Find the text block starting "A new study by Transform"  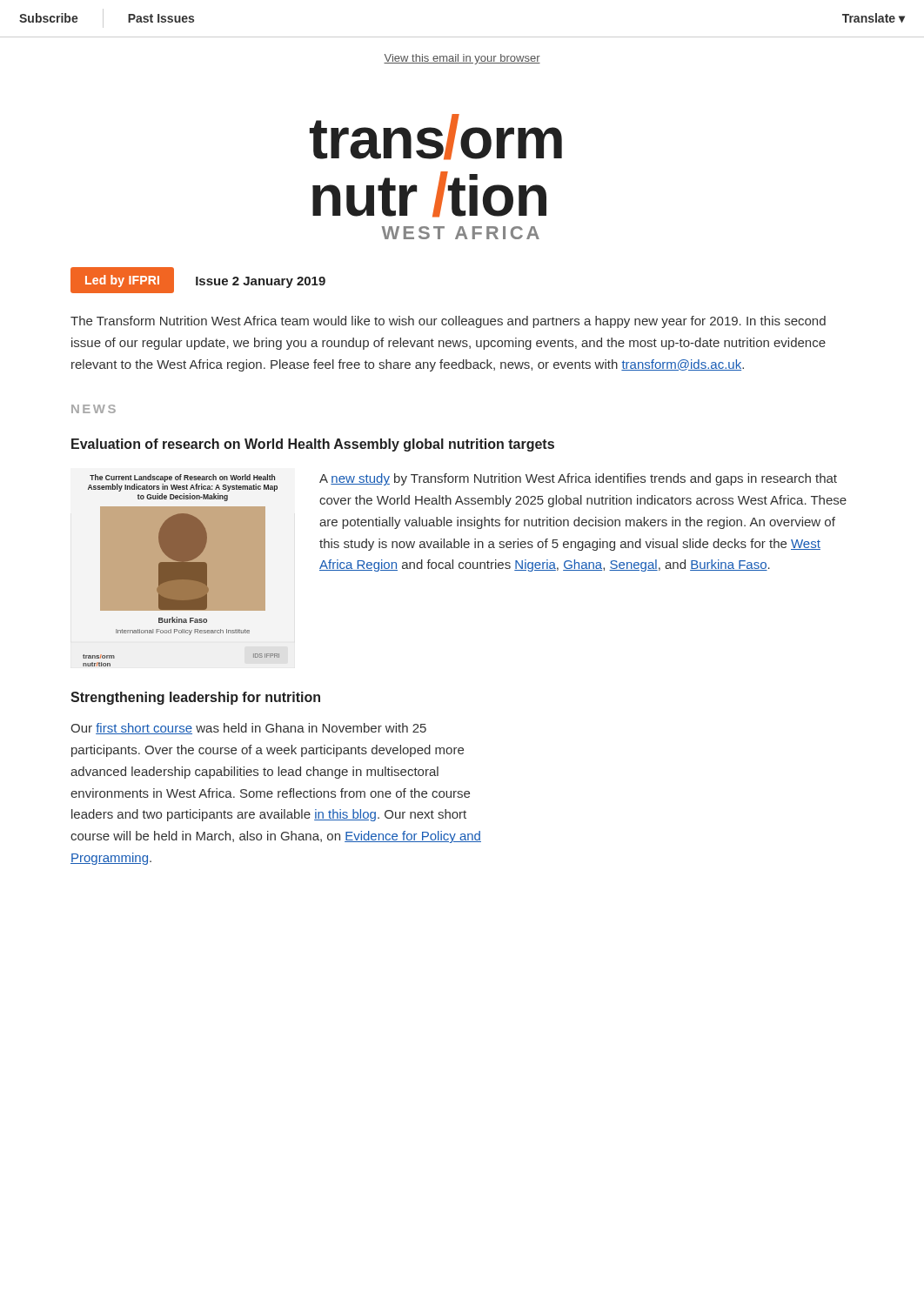(x=583, y=521)
